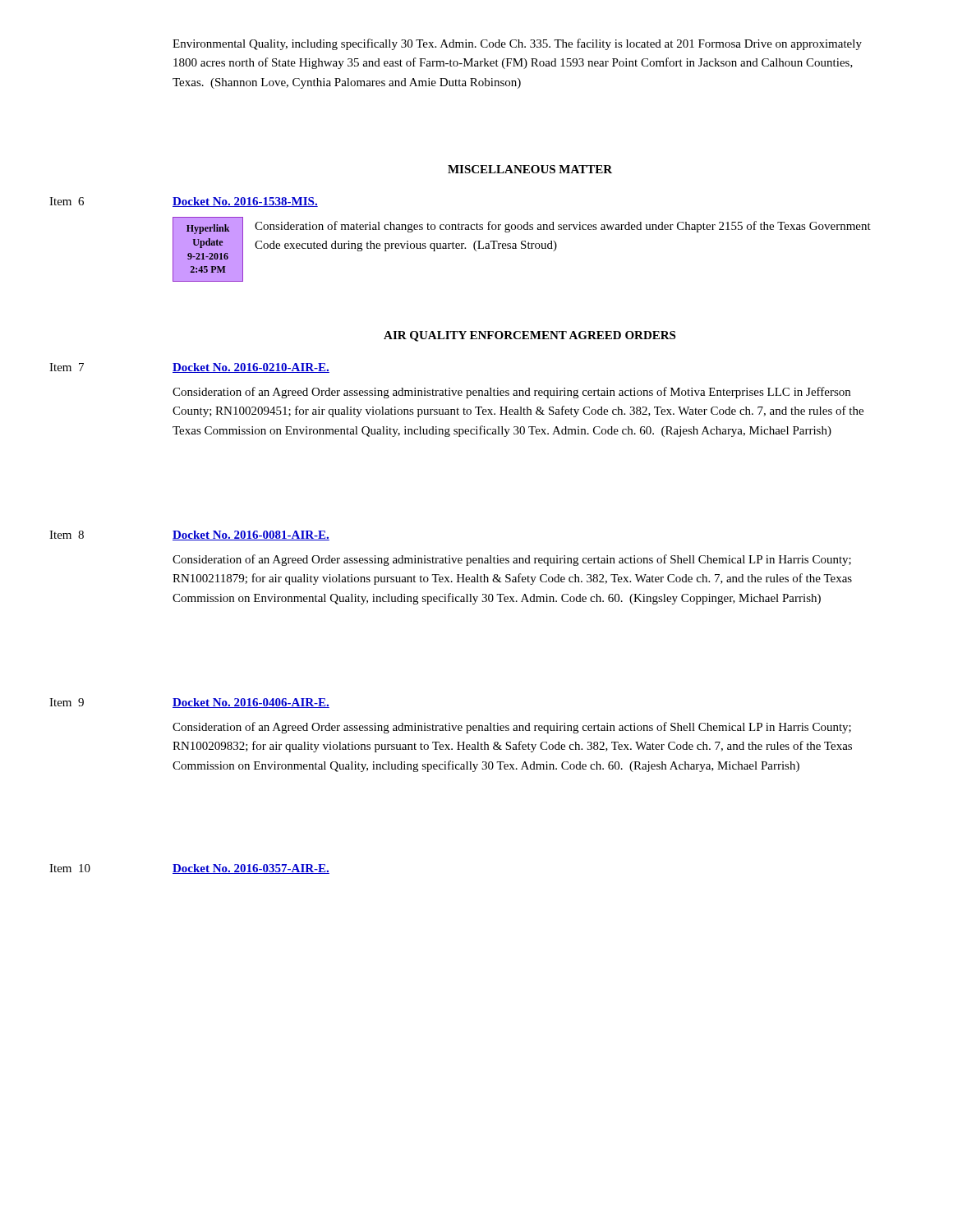The width and height of the screenshot is (953, 1232).
Task: Point to "MISCELLANEOUS MATTER"
Action: point(530,169)
